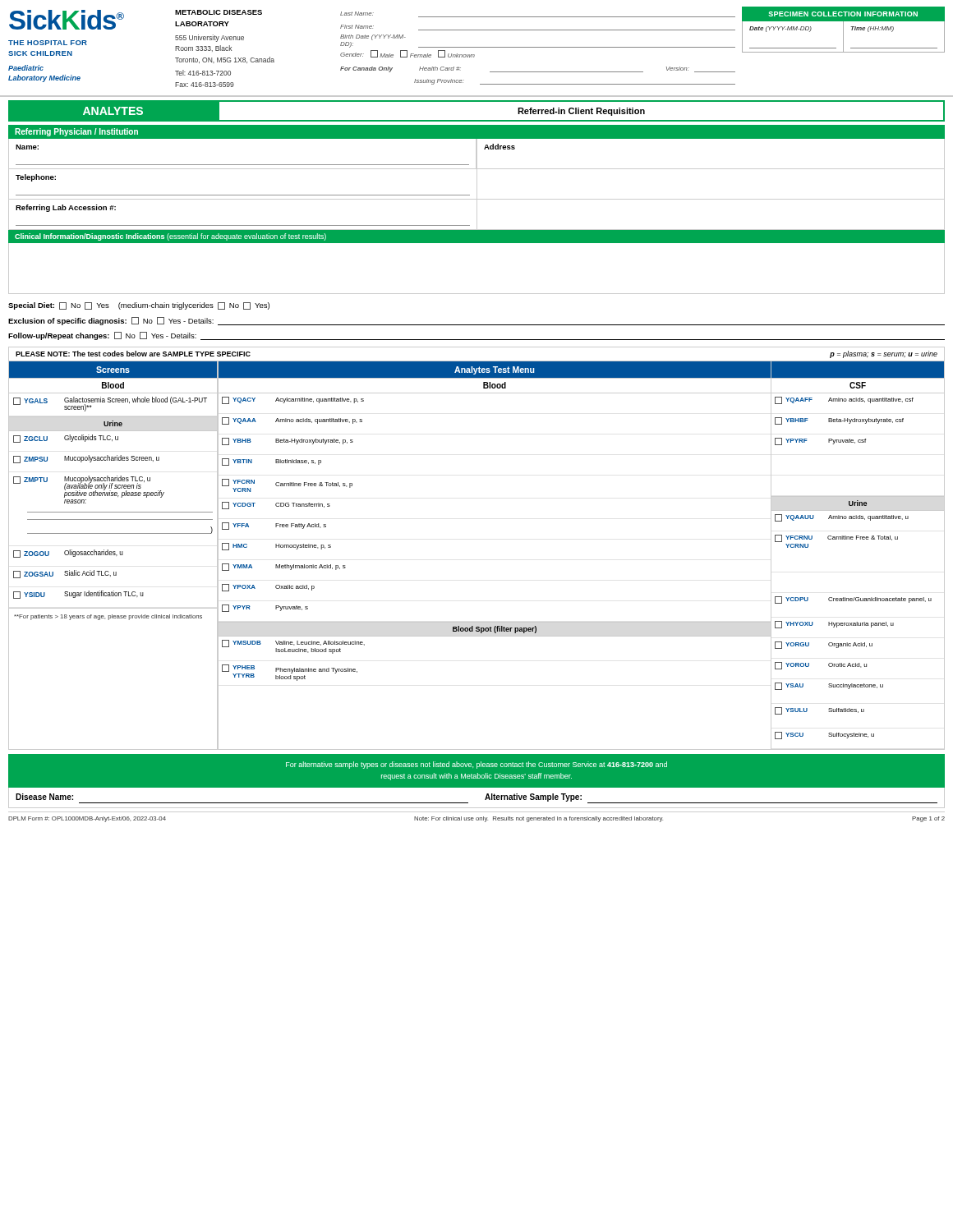Navigate to the block starting "YGALS Galactosemia Screen,"
Image resolution: width=953 pixels, height=1232 pixels.
point(113,404)
